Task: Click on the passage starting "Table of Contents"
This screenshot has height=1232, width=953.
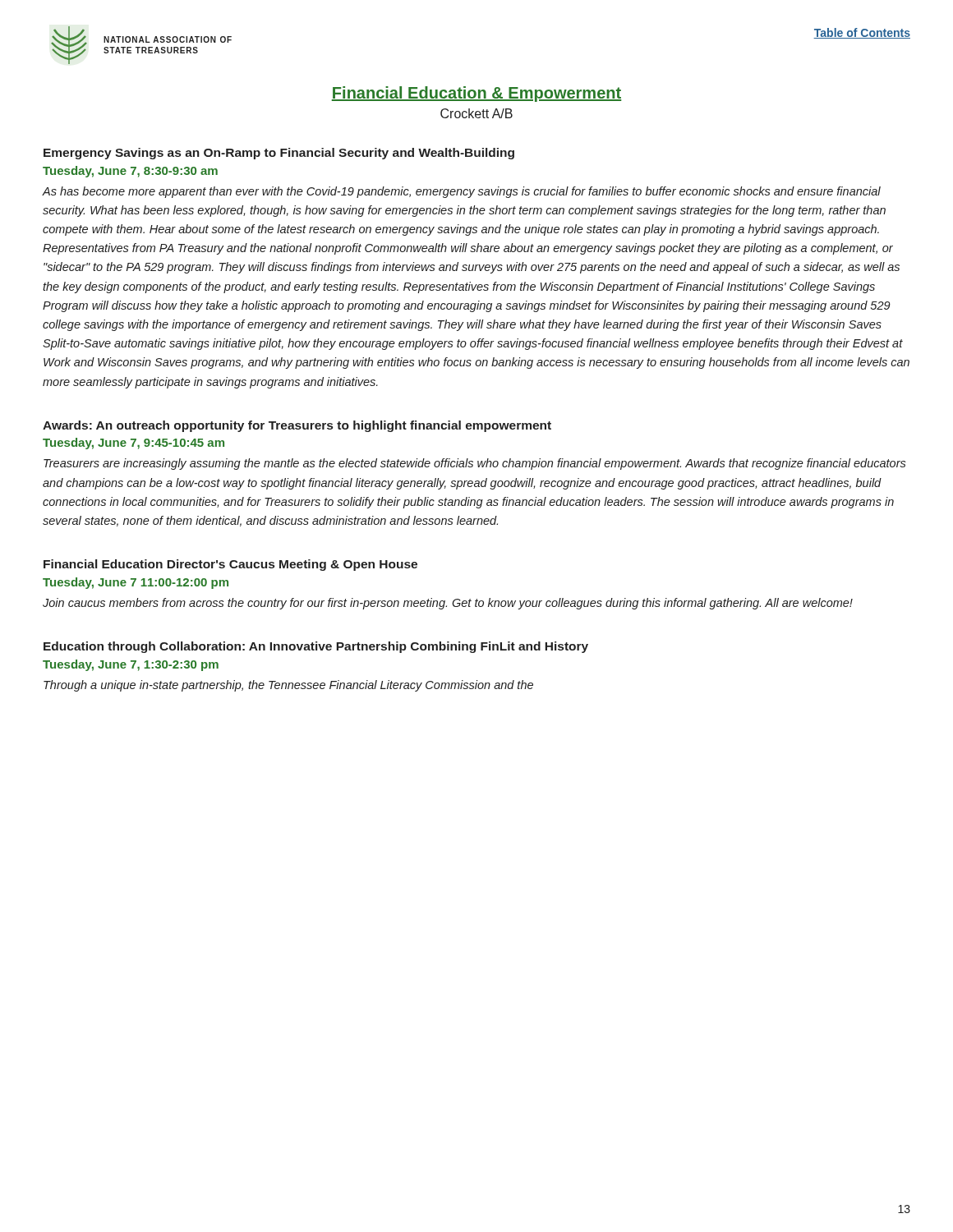Action: click(862, 33)
